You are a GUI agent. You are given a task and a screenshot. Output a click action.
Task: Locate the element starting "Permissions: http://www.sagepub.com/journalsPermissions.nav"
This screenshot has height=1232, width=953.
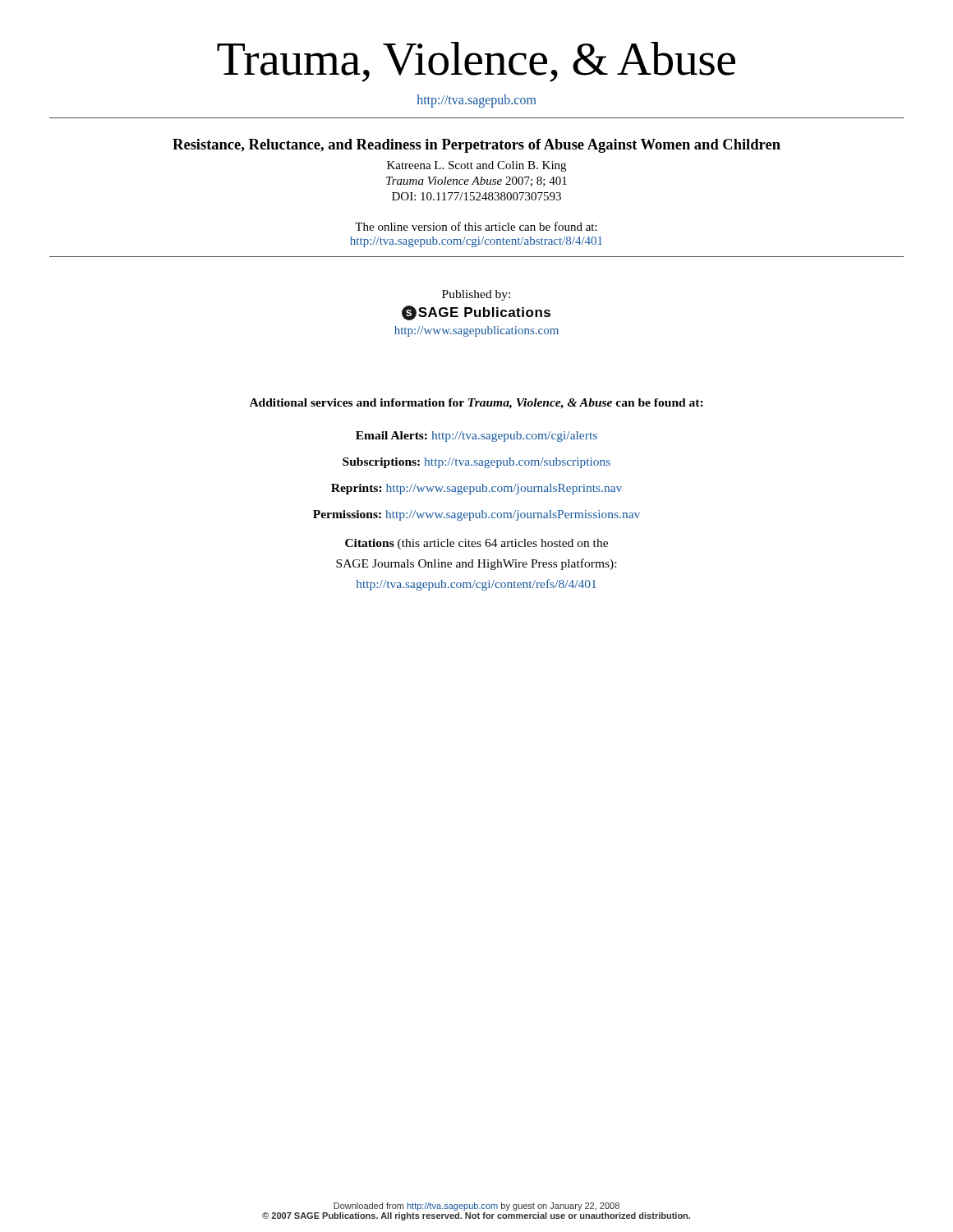pos(476,514)
